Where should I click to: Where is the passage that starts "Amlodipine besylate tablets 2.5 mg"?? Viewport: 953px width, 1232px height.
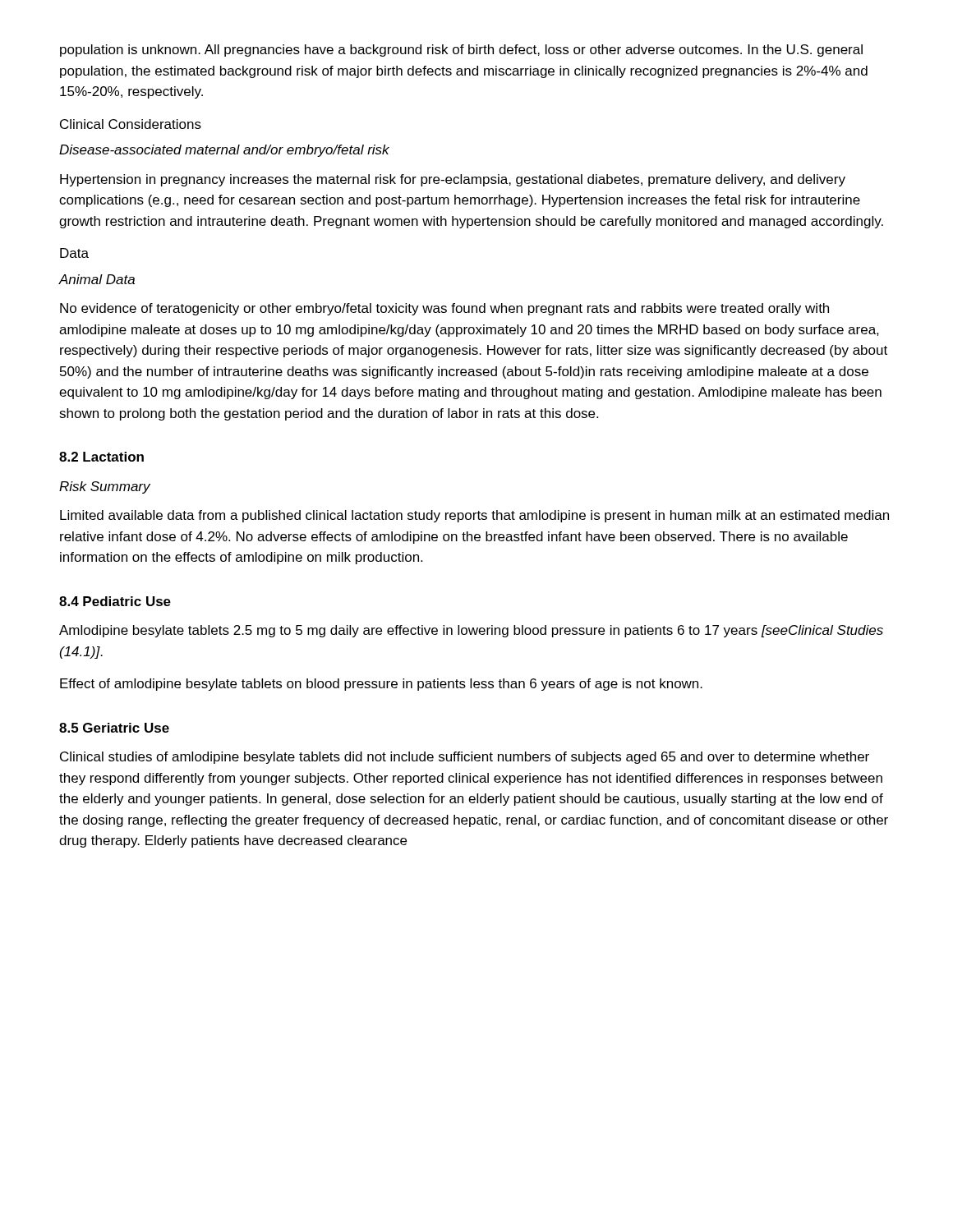click(476, 641)
